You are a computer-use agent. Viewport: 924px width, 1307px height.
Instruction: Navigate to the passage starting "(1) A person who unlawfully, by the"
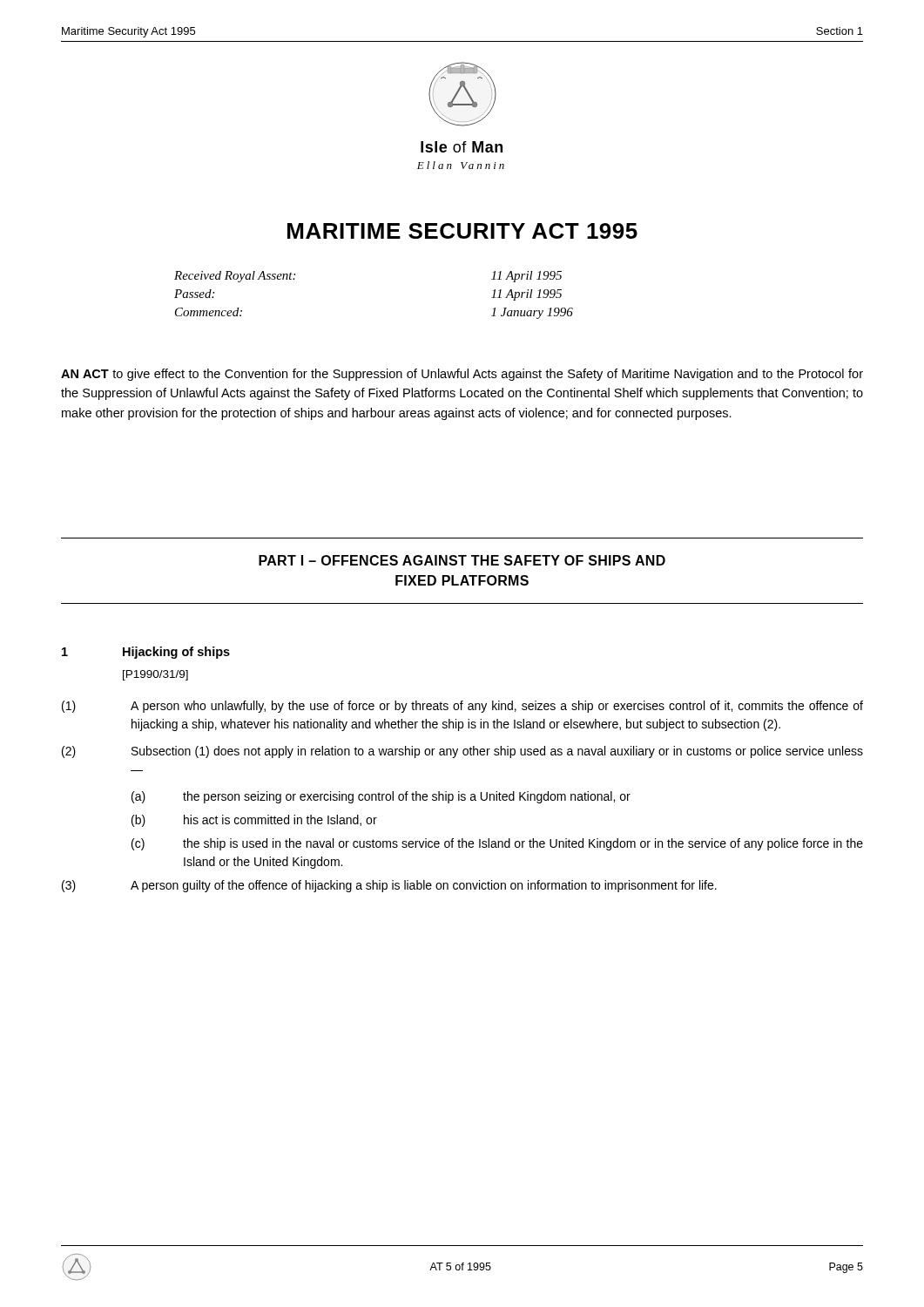(462, 715)
